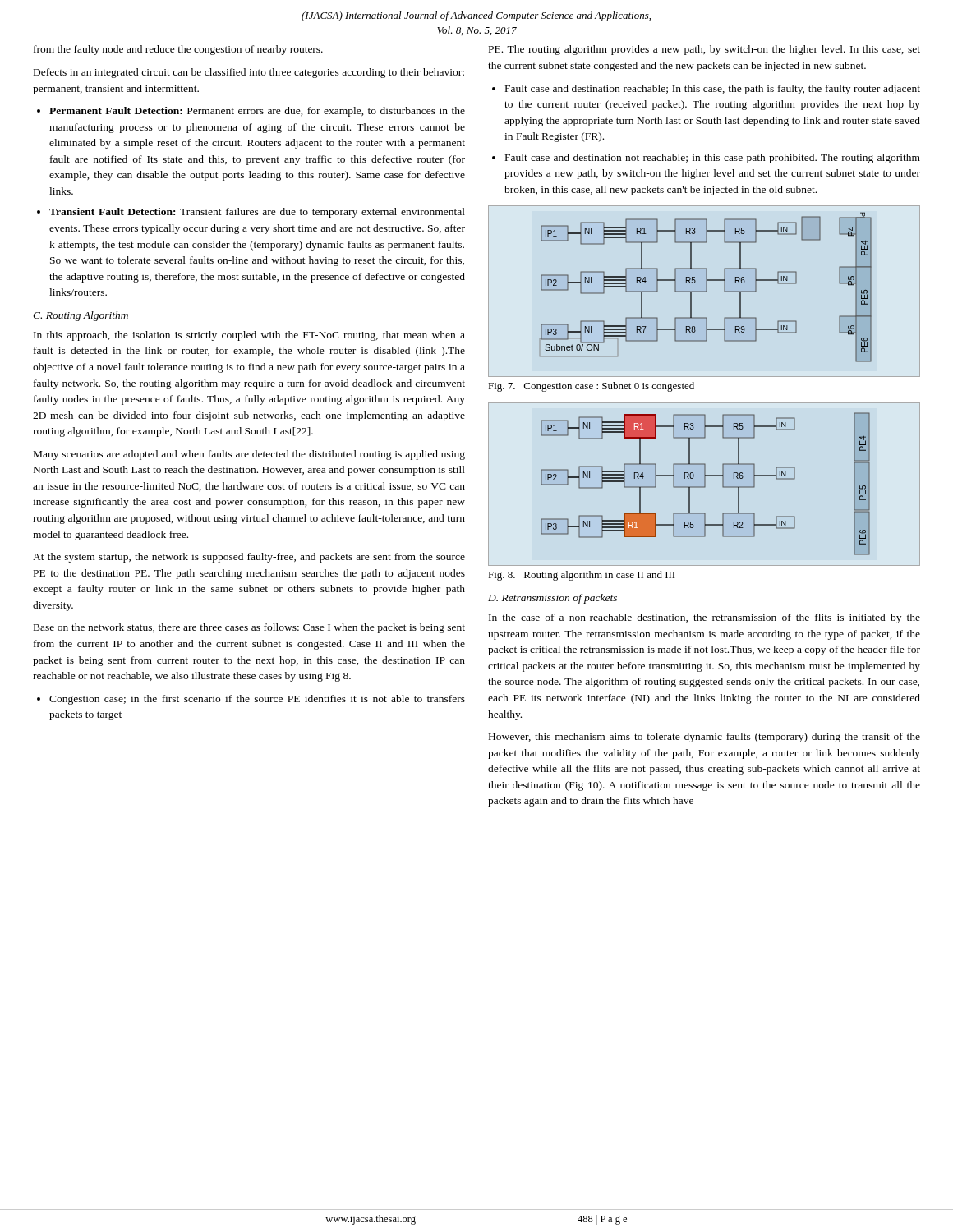Locate the region starting "Transient Fault Detection: Transient failures are due"
953x1232 pixels.
(x=257, y=252)
